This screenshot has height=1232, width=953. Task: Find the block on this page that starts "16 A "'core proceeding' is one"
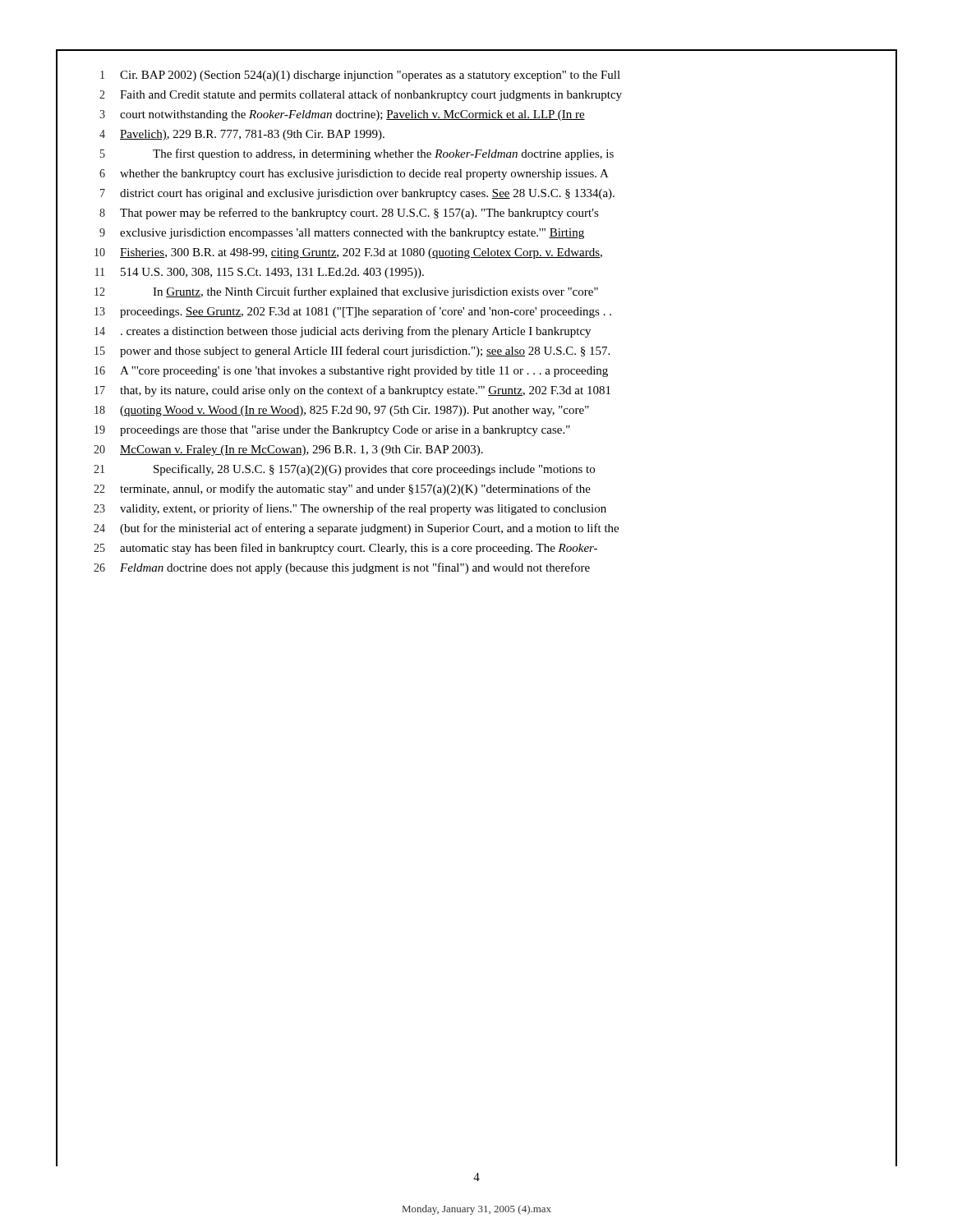pos(464,371)
